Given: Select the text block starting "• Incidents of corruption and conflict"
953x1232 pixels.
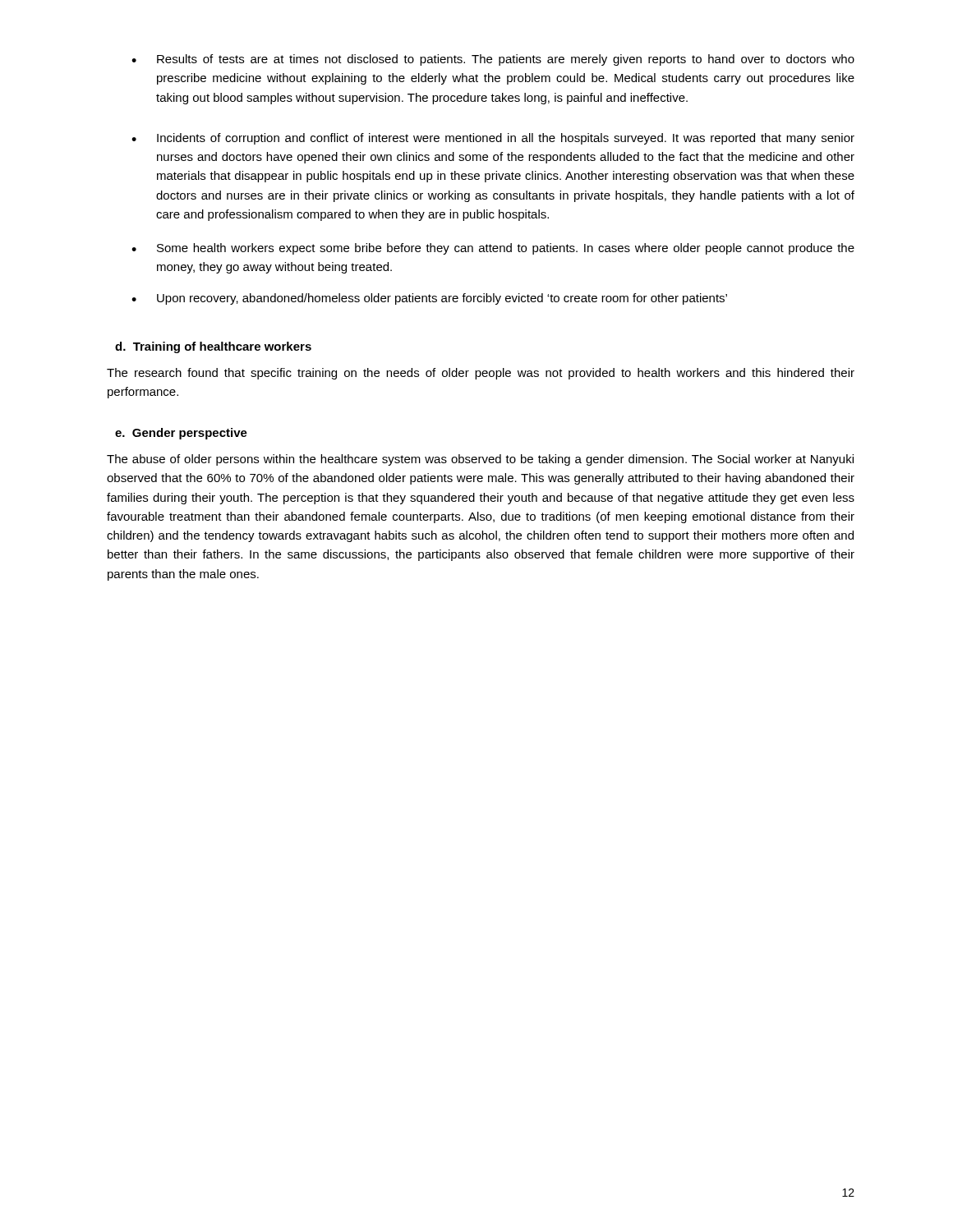Looking at the screenshot, I should [493, 176].
